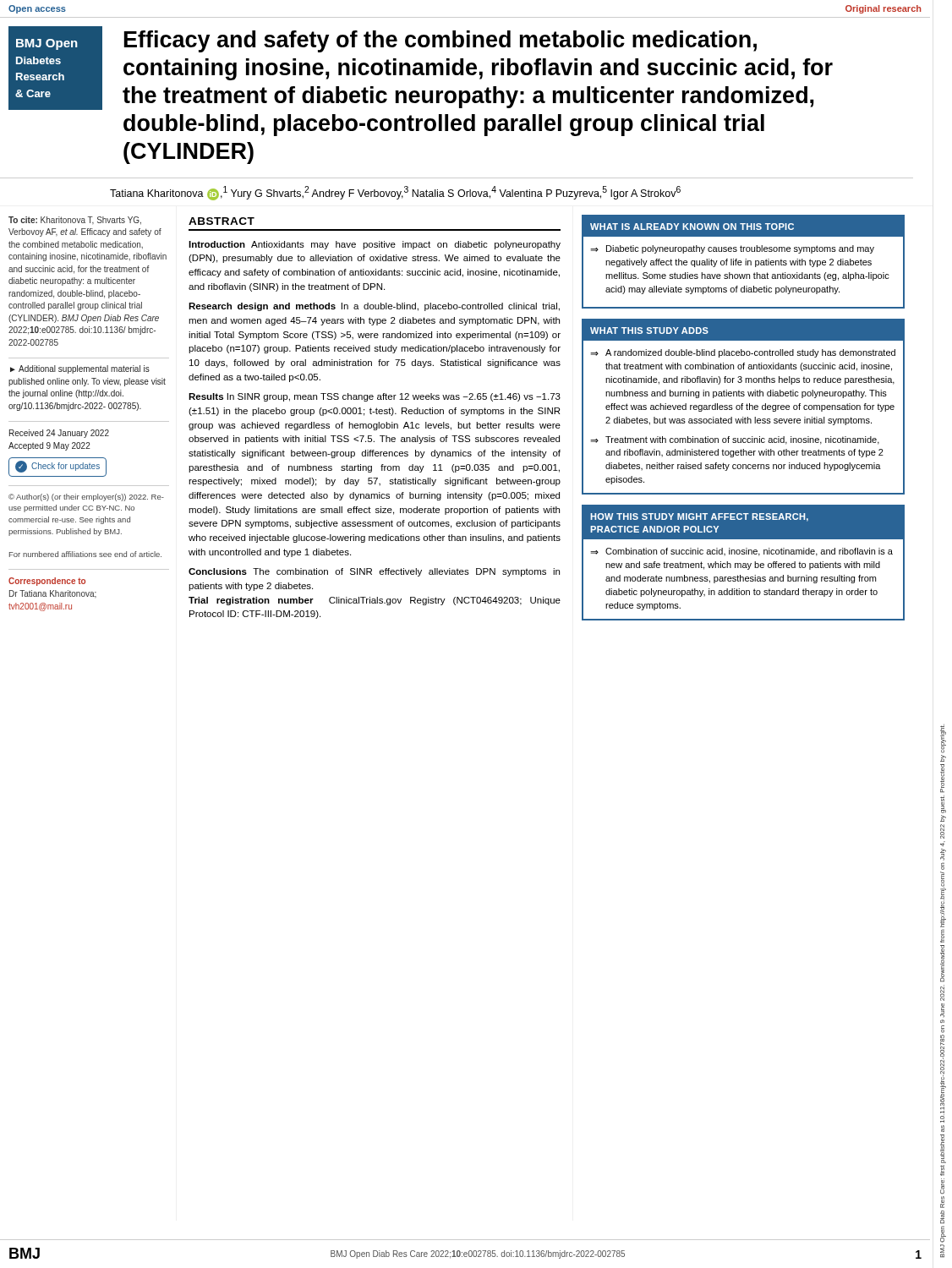Point to the passage starting "What this study"
952x1268 pixels.
(x=743, y=407)
